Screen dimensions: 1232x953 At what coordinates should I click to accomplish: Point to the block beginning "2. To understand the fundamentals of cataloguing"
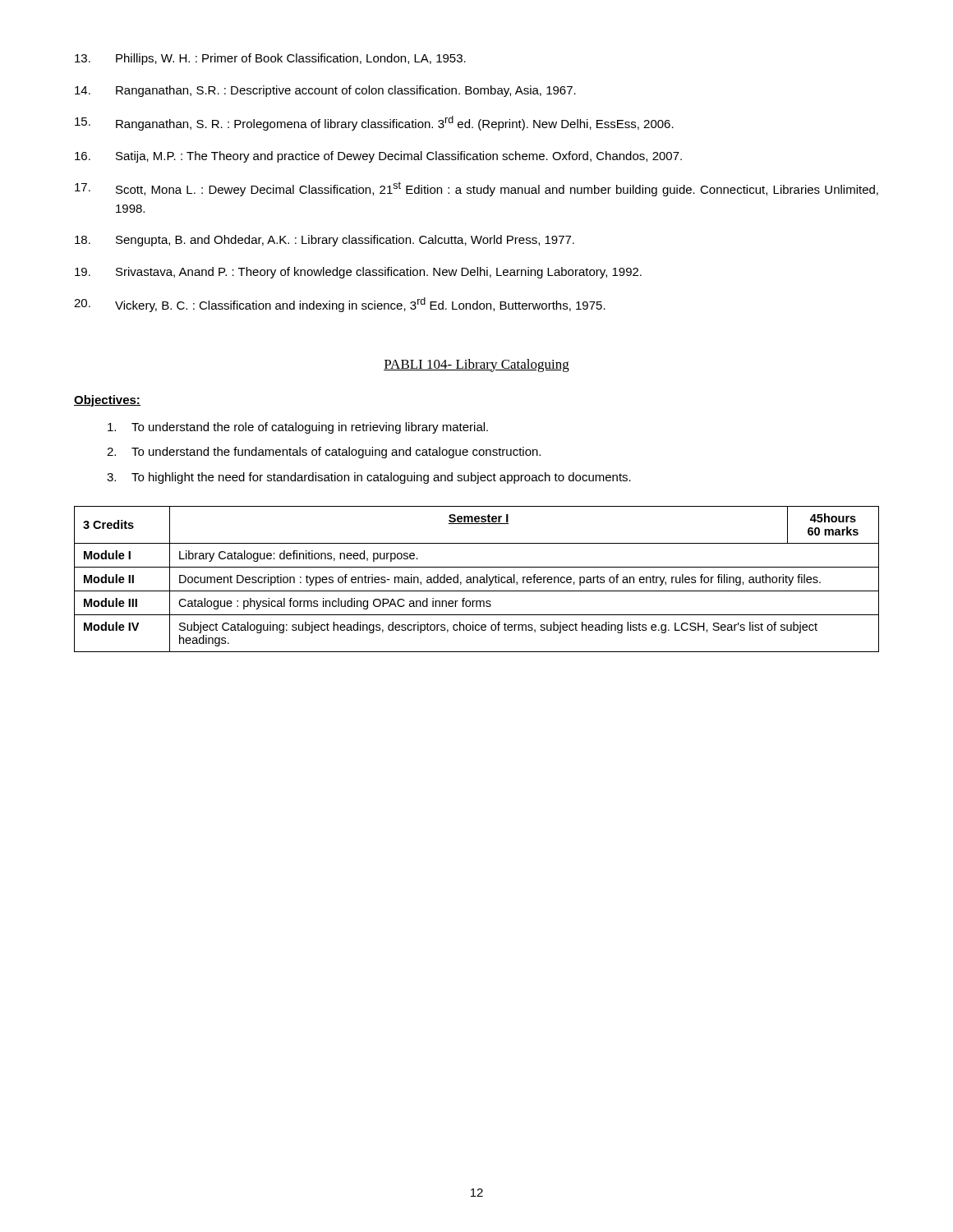(x=493, y=452)
